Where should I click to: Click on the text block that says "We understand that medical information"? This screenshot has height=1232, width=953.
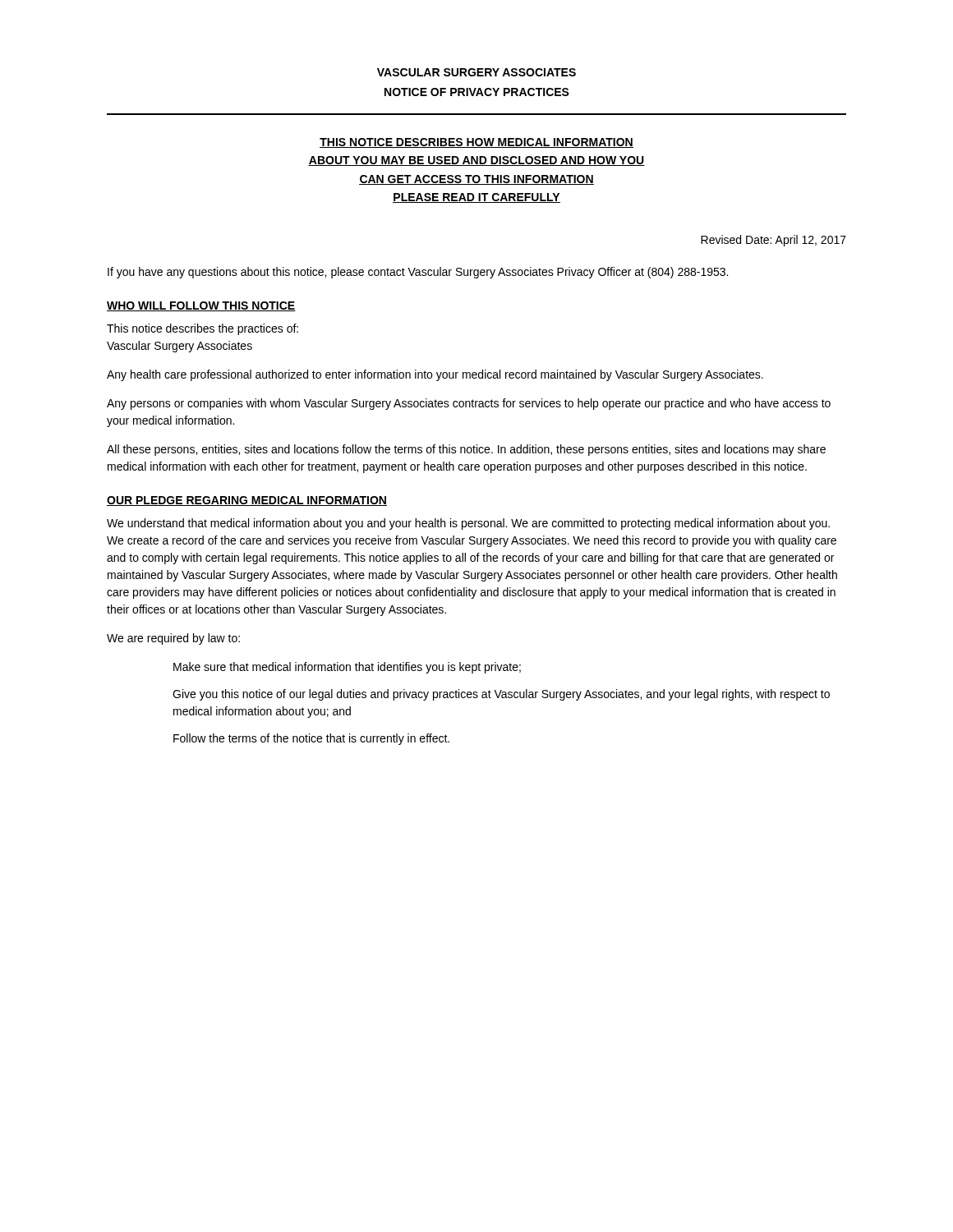click(472, 566)
